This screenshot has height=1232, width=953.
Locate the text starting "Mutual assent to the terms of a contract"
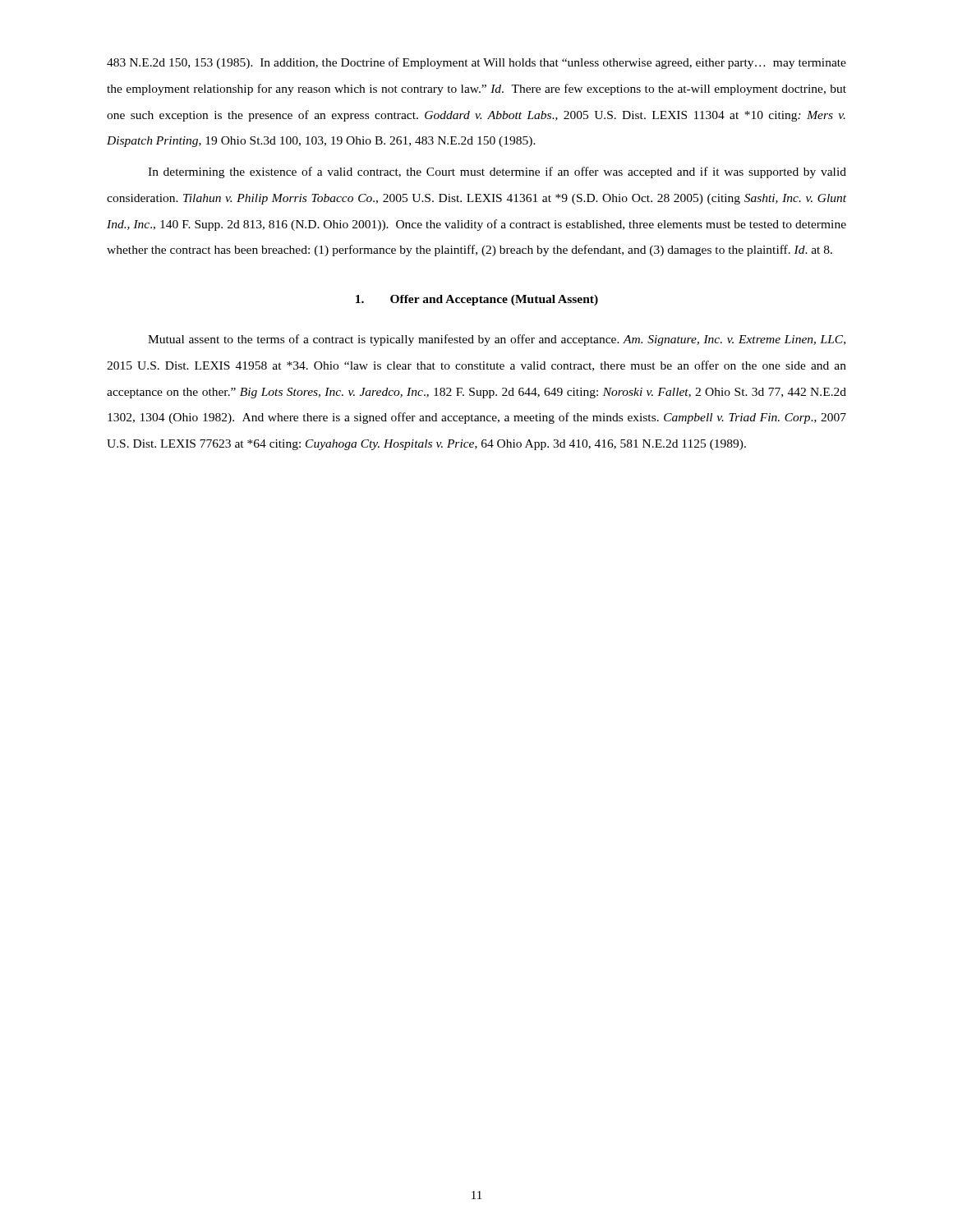click(476, 391)
